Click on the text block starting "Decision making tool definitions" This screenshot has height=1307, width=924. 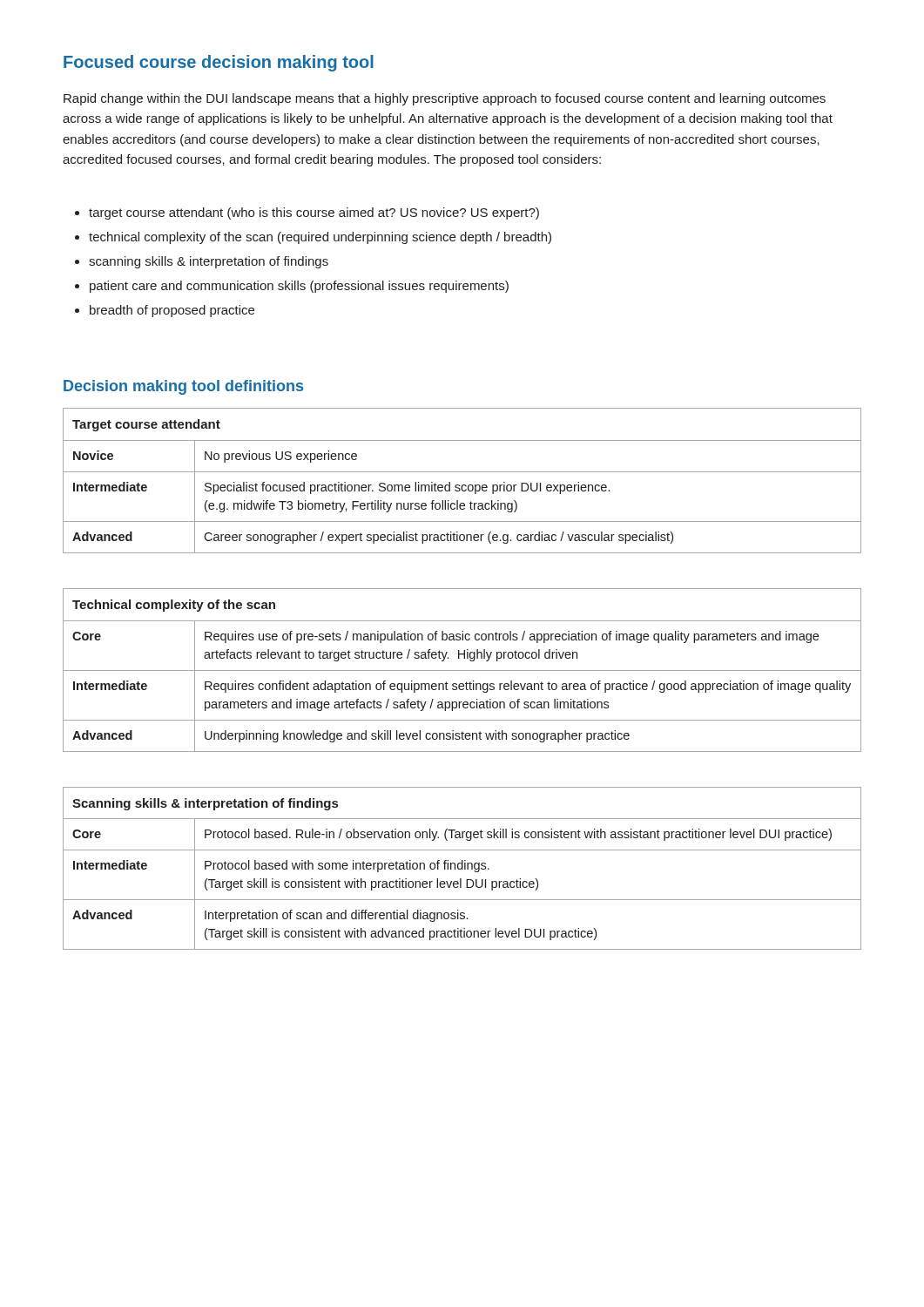[x=183, y=386]
